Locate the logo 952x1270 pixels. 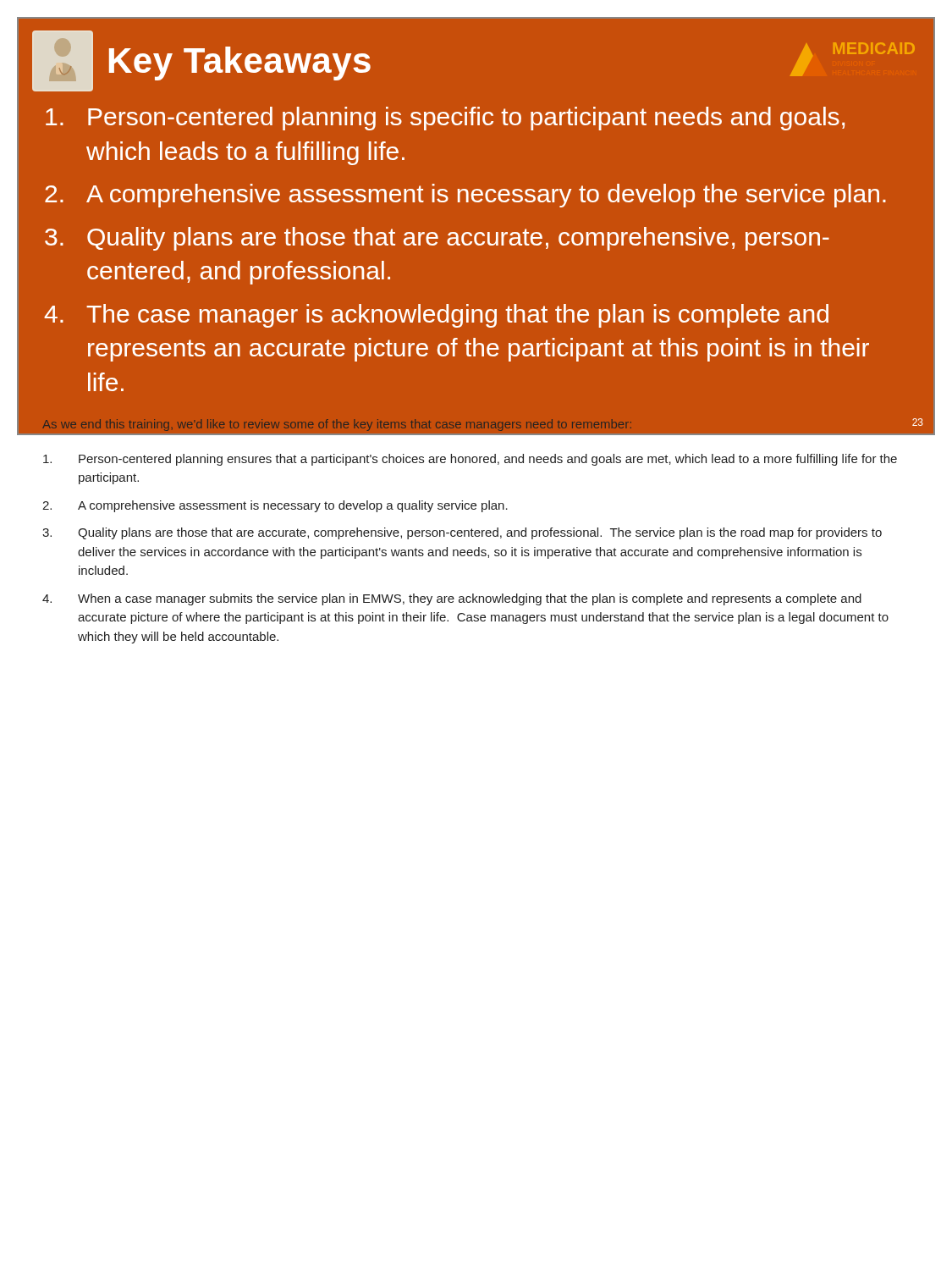tap(845, 61)
